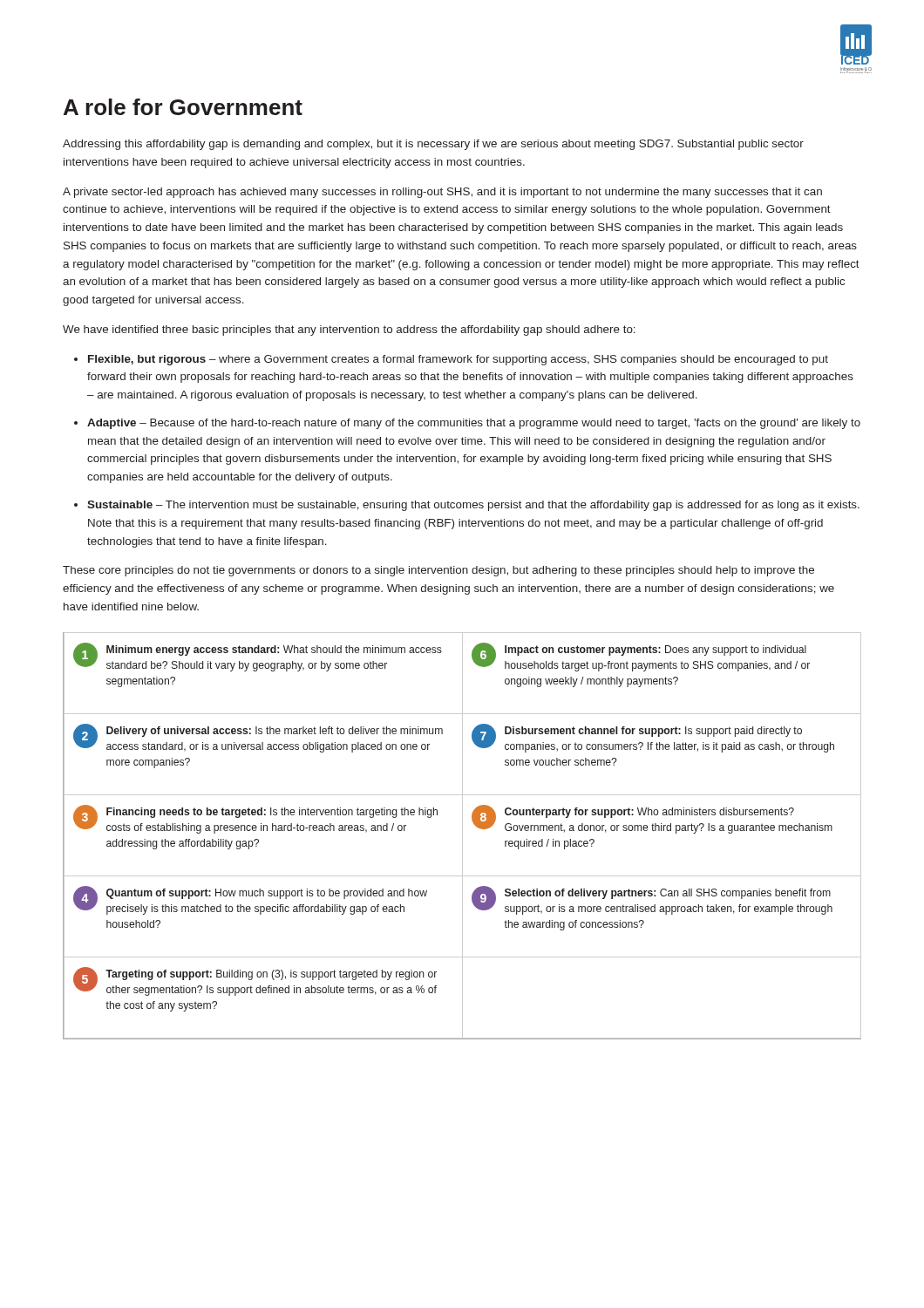Locate the block of text that opens with "We have identified three"
Screen dimensions: 1308x924
point(349,329)
